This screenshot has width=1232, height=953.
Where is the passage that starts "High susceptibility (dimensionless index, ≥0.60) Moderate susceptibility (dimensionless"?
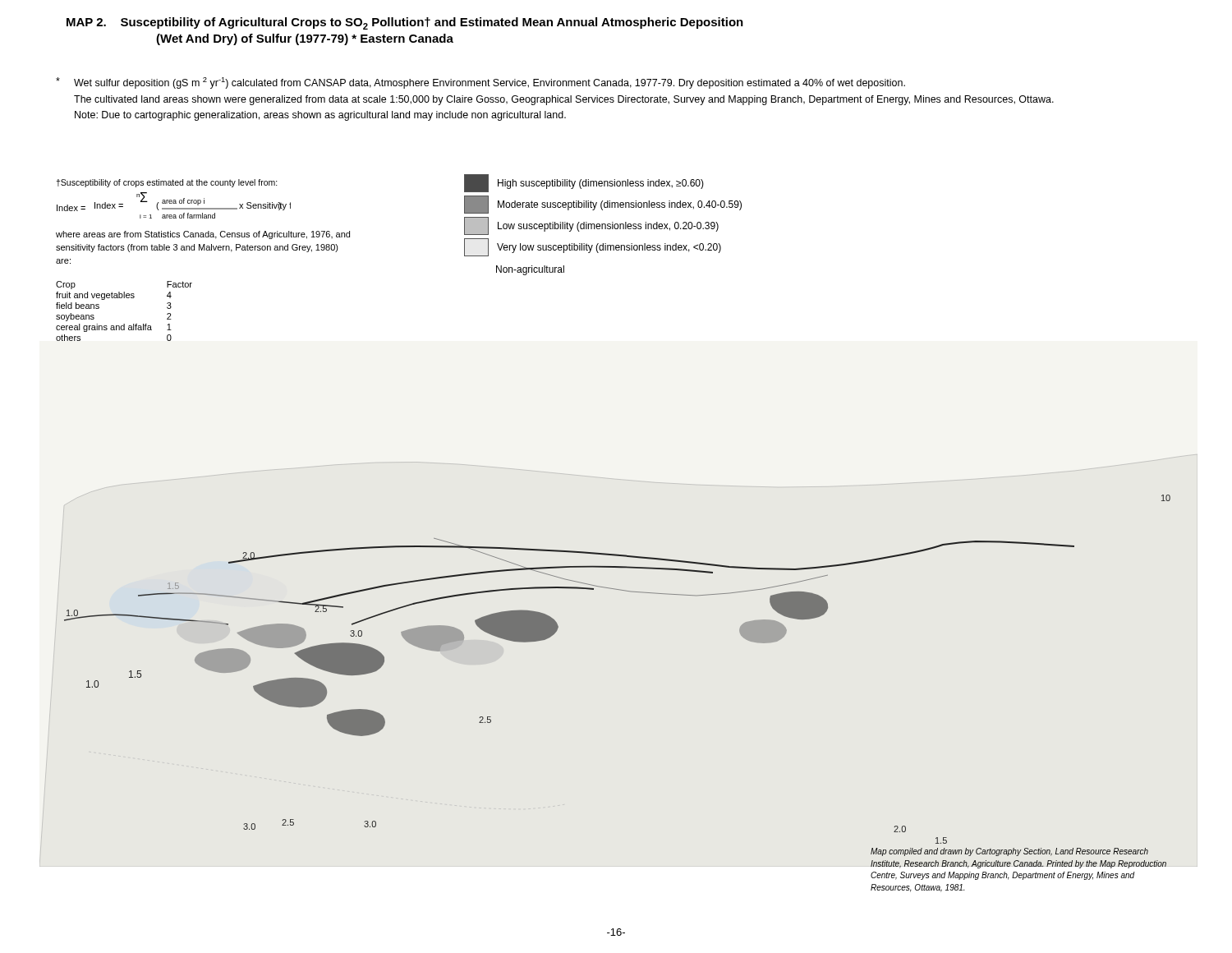click(584, 183)
